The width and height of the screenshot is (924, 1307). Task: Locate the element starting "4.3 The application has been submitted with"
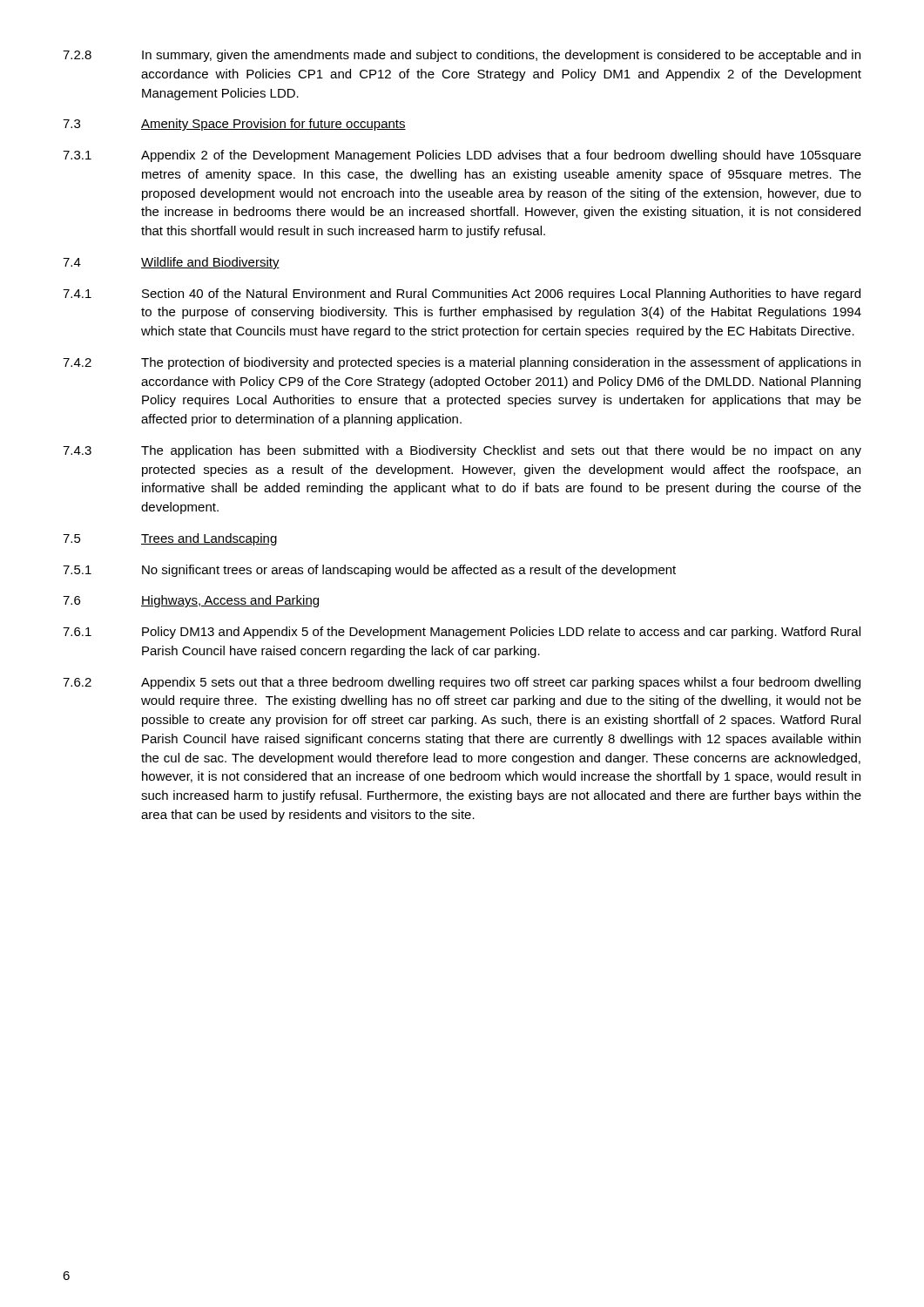tap(462, 479)
